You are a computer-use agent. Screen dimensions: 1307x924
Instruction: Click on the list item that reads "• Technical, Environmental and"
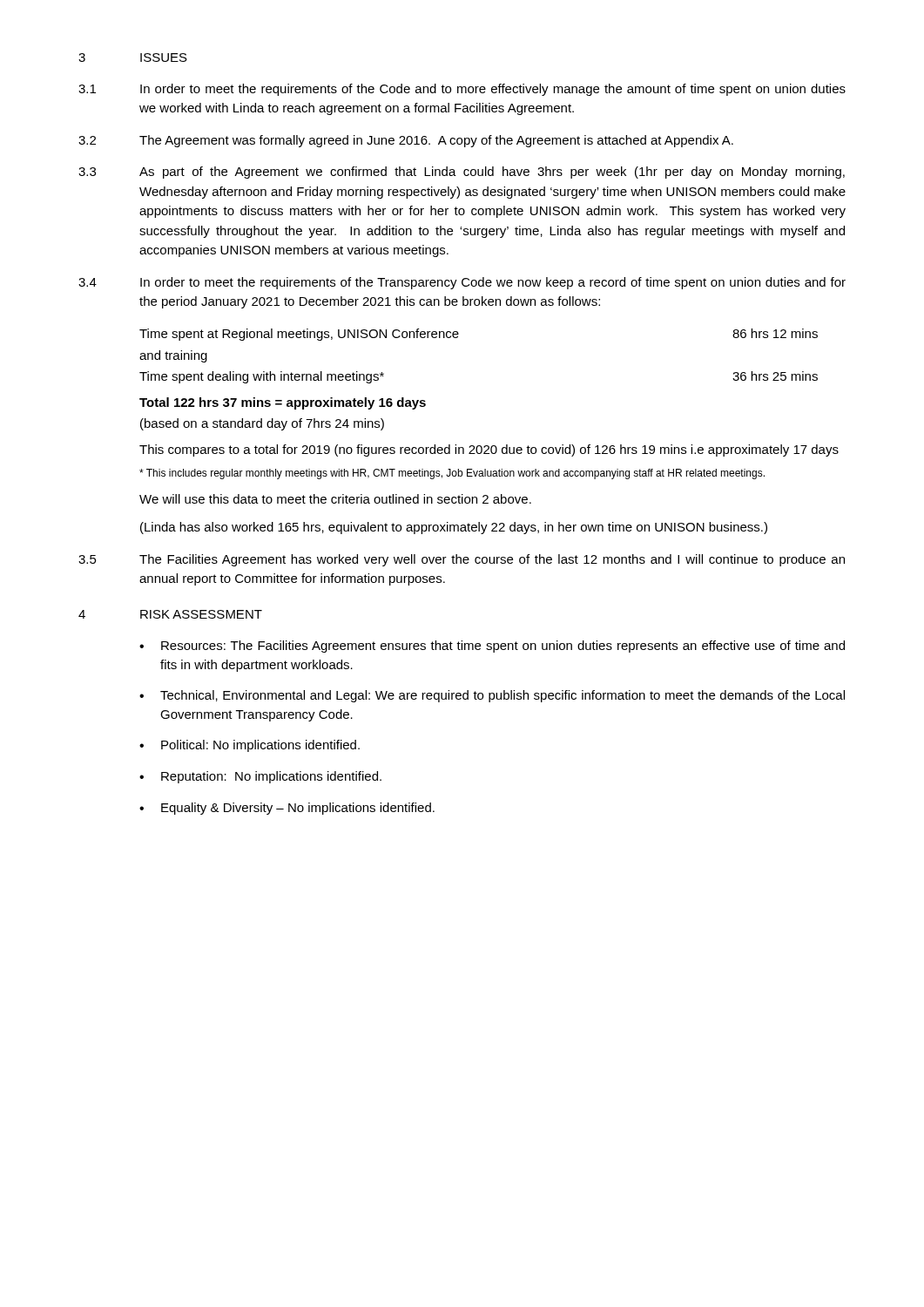(492, 705)
